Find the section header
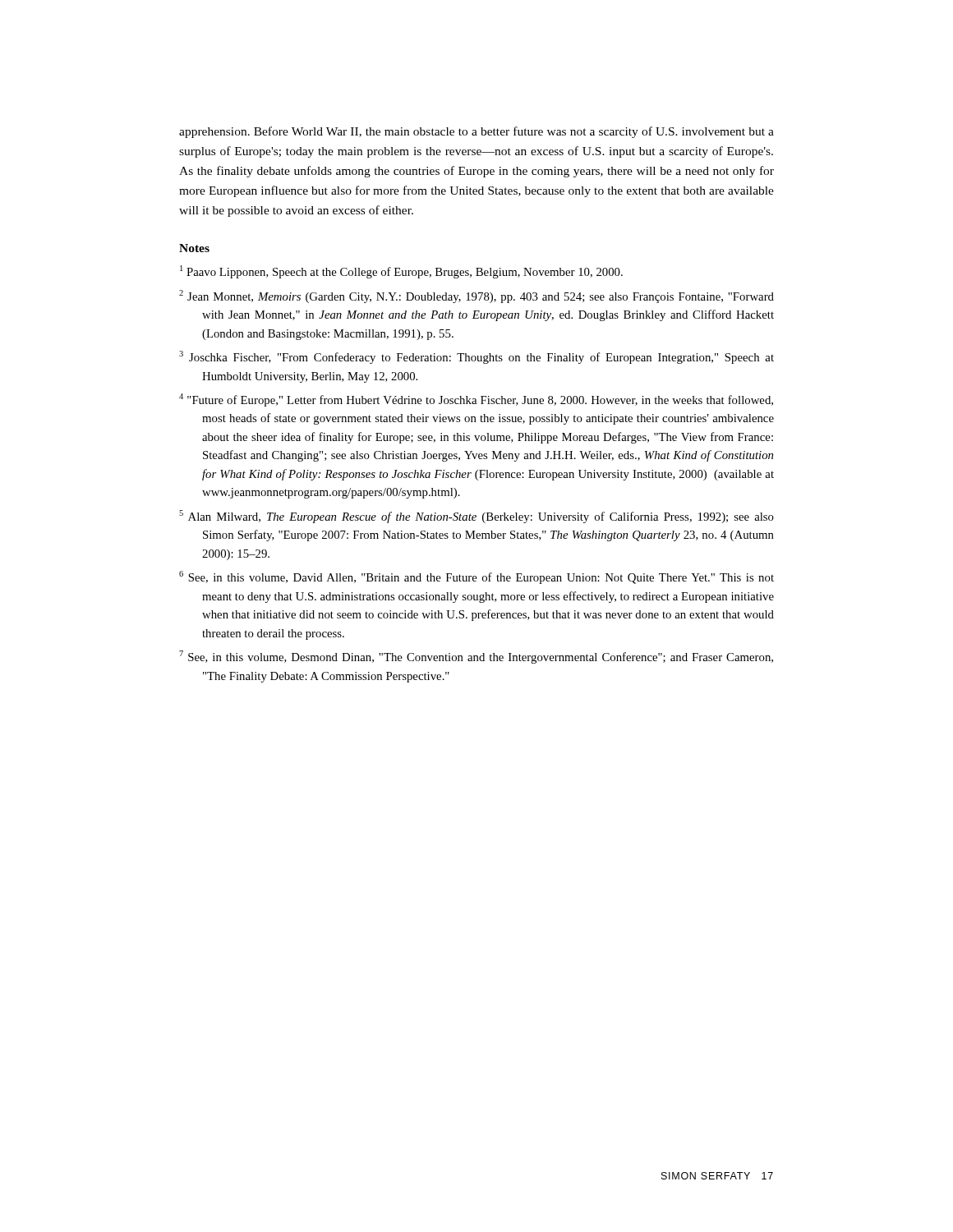The width and height of the screenshot is (953, 1232). pyautogui.click(x=194, y=248)
